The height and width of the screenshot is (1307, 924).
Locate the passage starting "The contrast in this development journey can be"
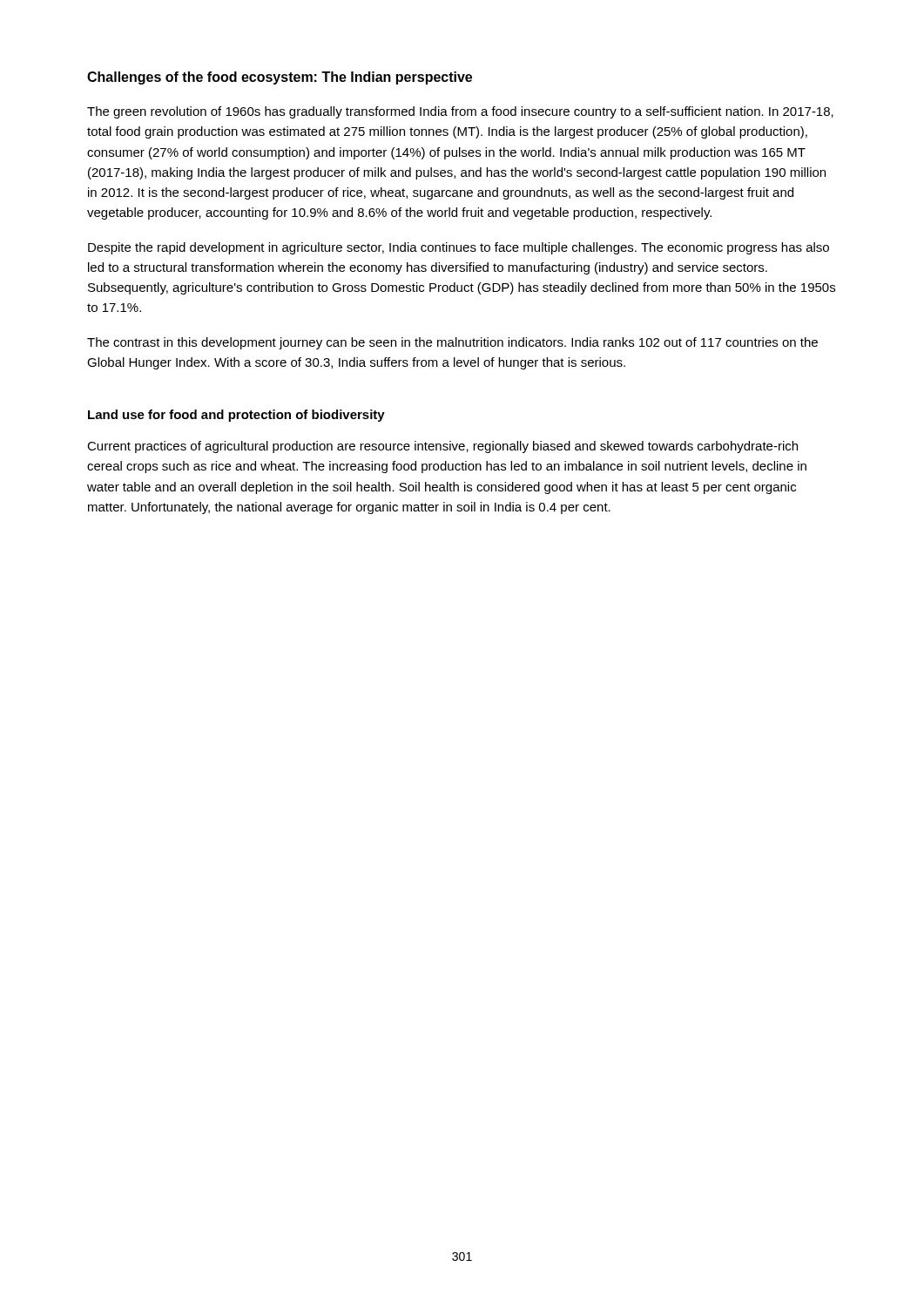453,352
